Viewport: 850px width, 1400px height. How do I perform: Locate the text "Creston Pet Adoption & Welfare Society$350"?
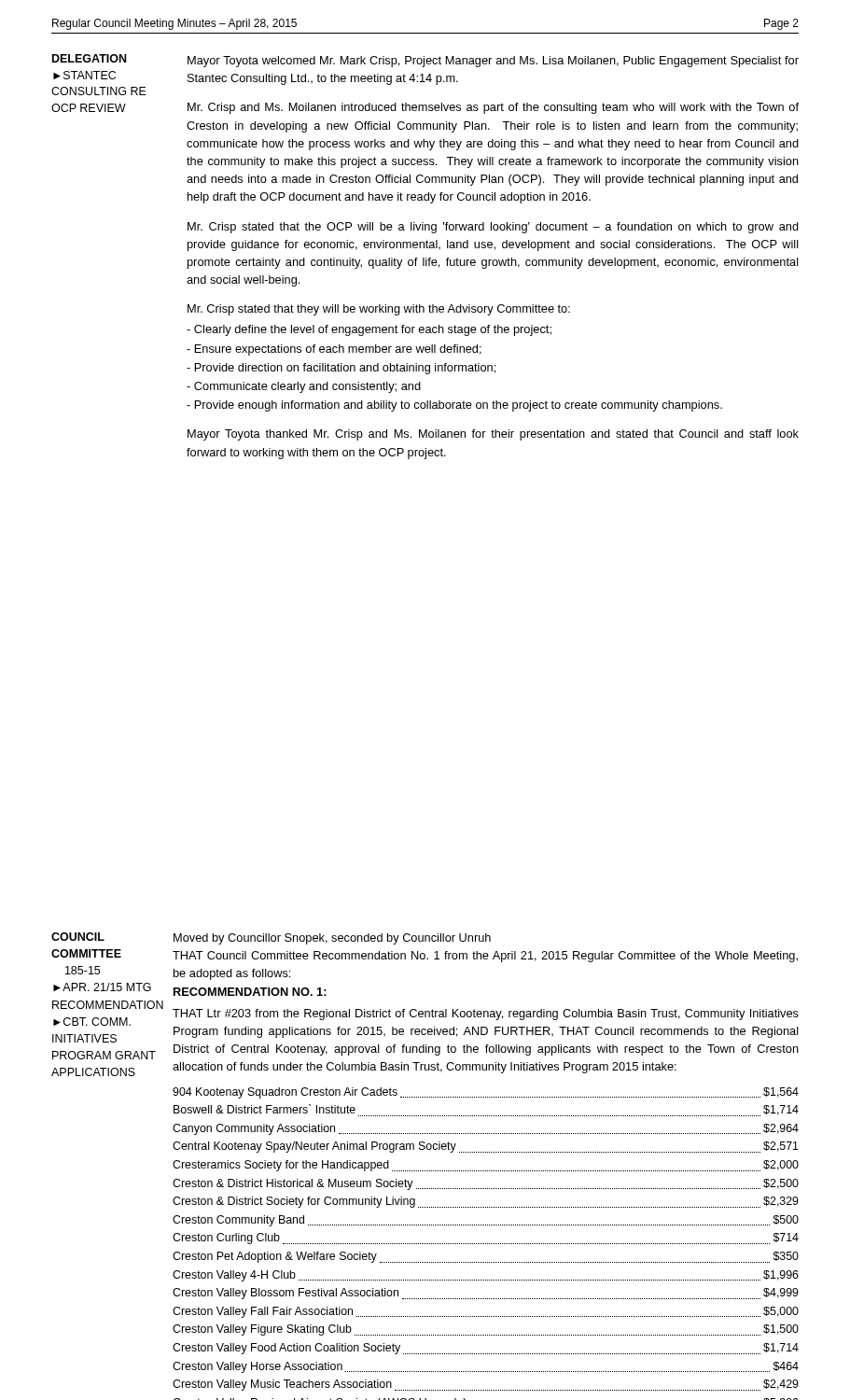point(486,1256)
